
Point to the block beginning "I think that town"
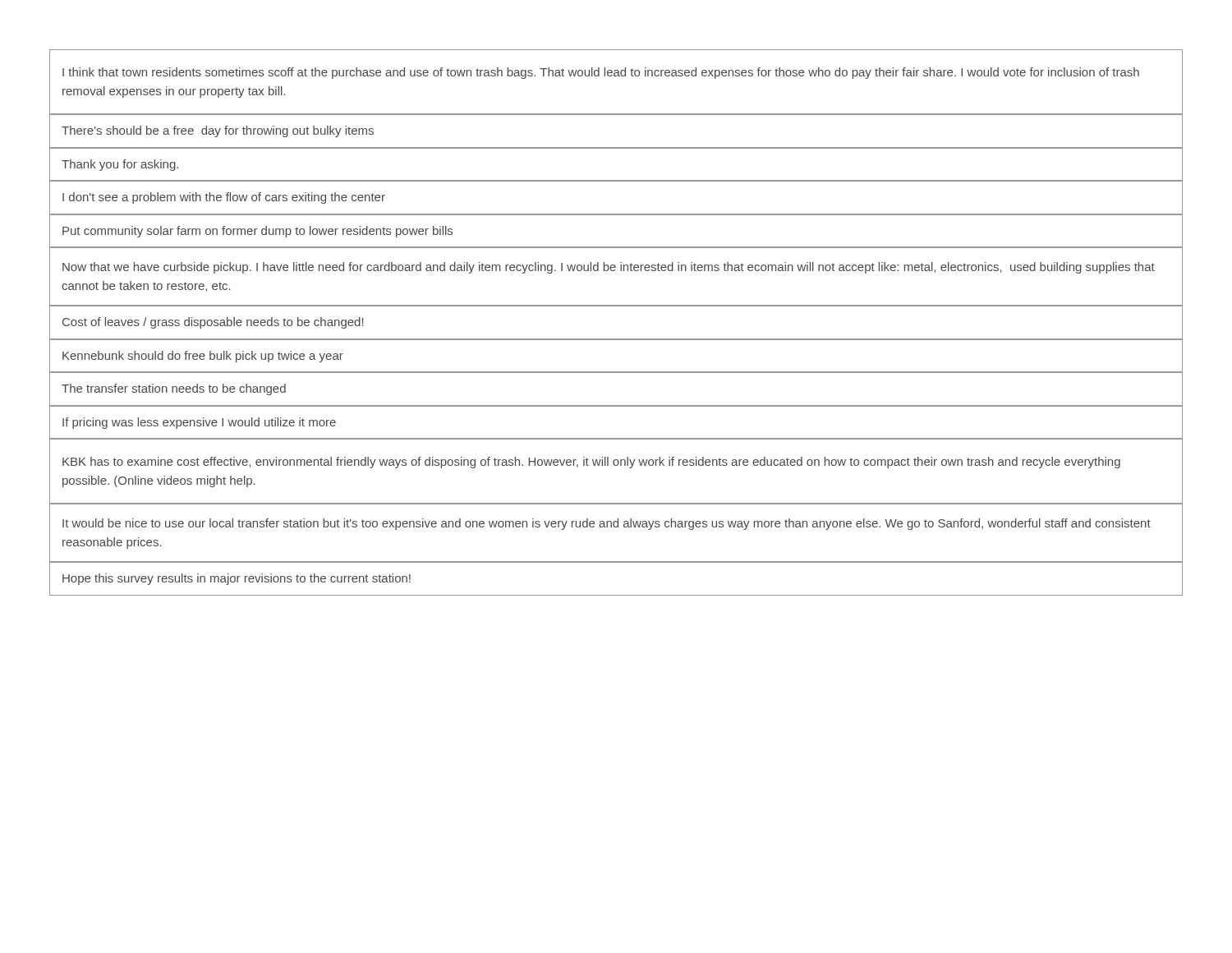click(x=601, y=81)
